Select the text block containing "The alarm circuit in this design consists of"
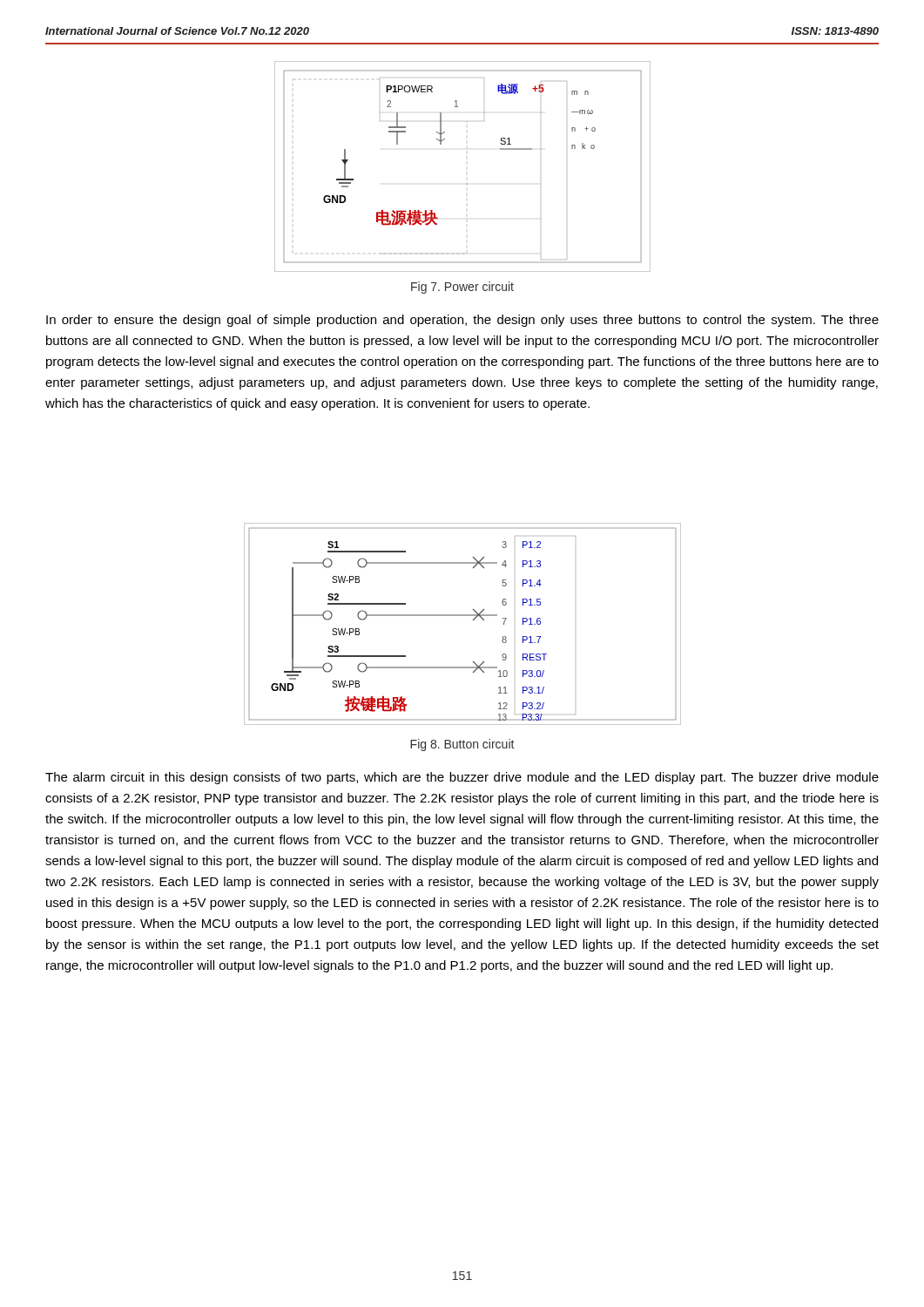This screenshot has height=1307, width=924. pos(462,871)
